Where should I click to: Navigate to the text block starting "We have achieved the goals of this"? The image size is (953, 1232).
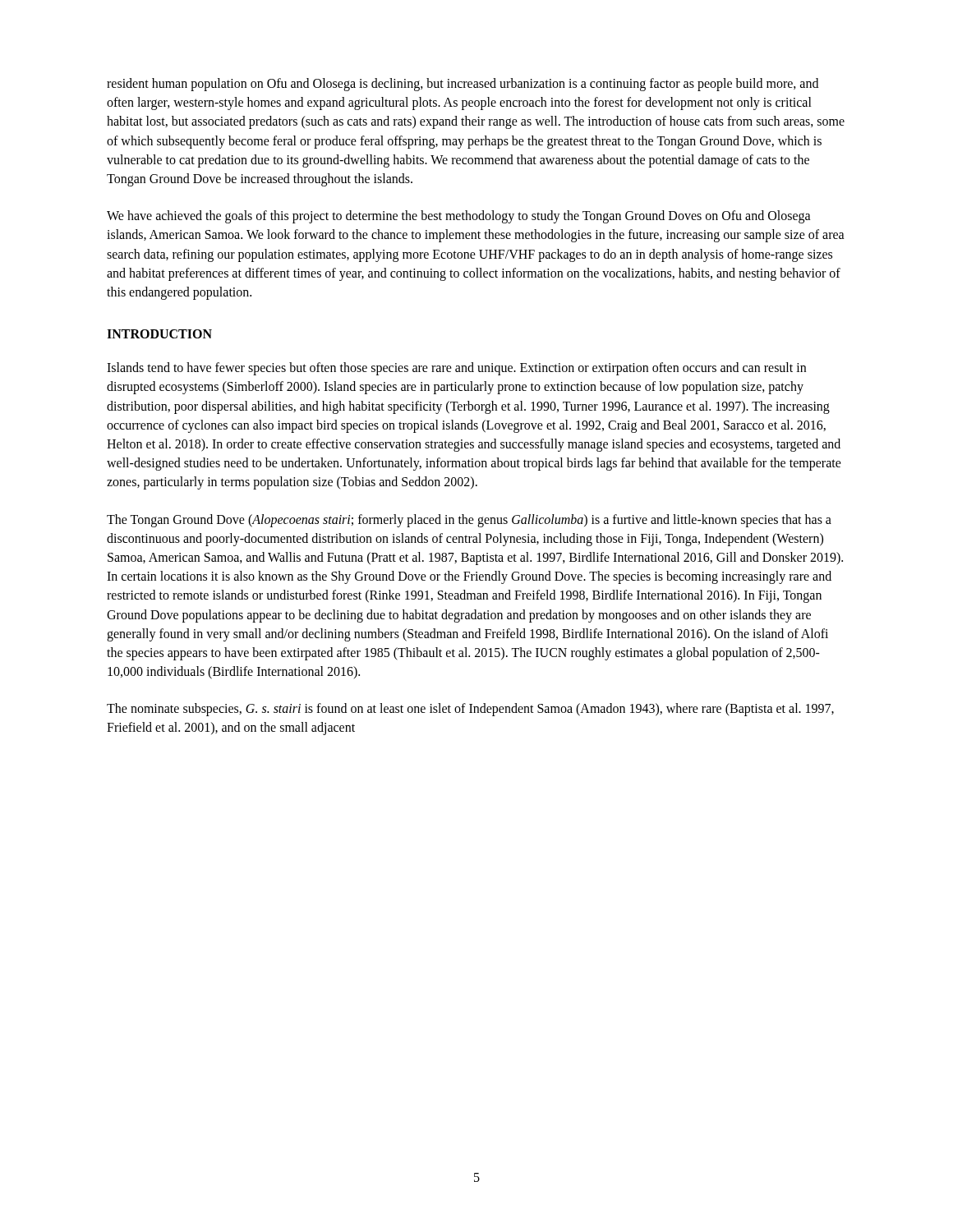[476, 254]
